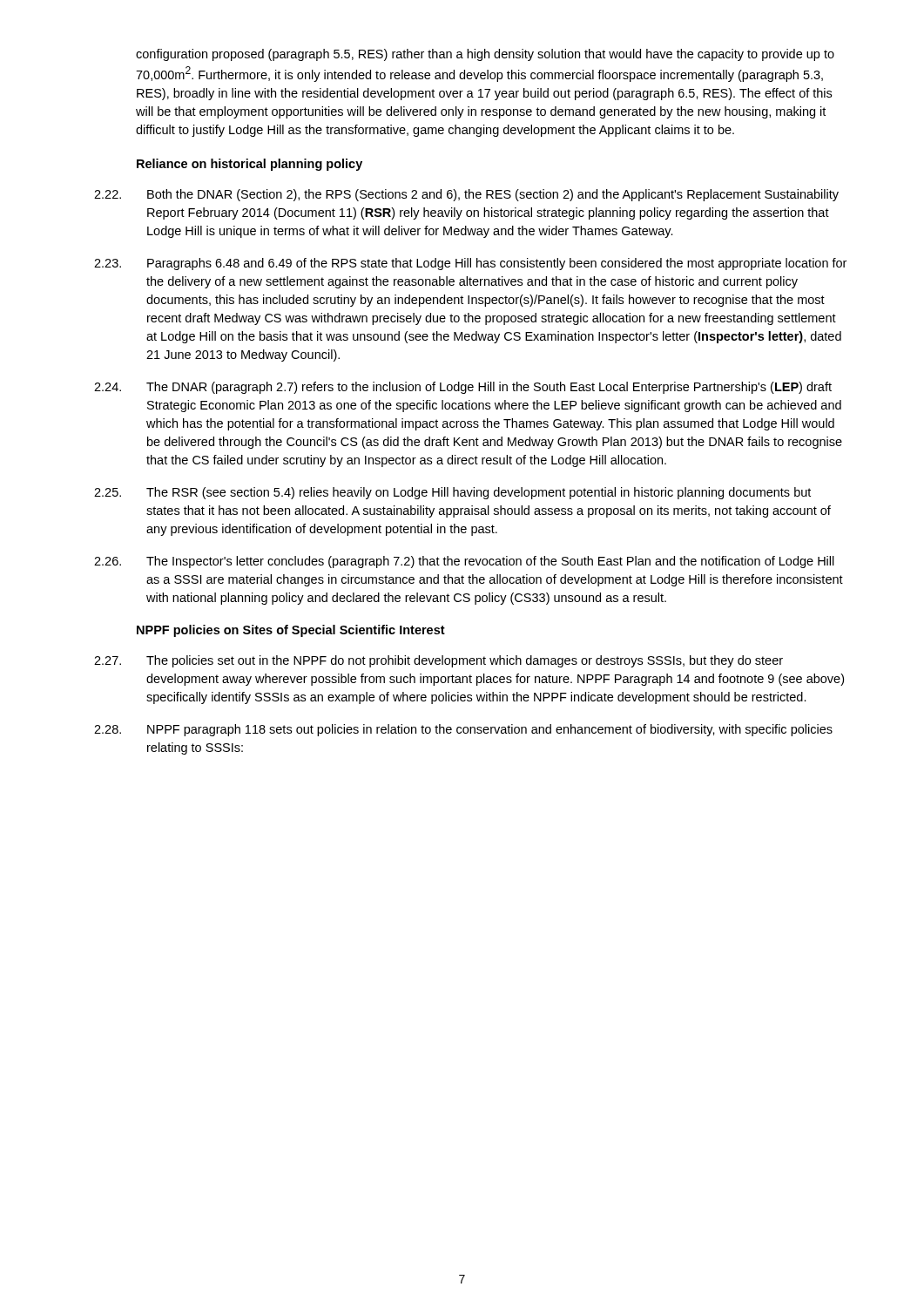
Task: Where is the passage that starts "27. The policies set out in the"?
Action: tap(471, 679)
